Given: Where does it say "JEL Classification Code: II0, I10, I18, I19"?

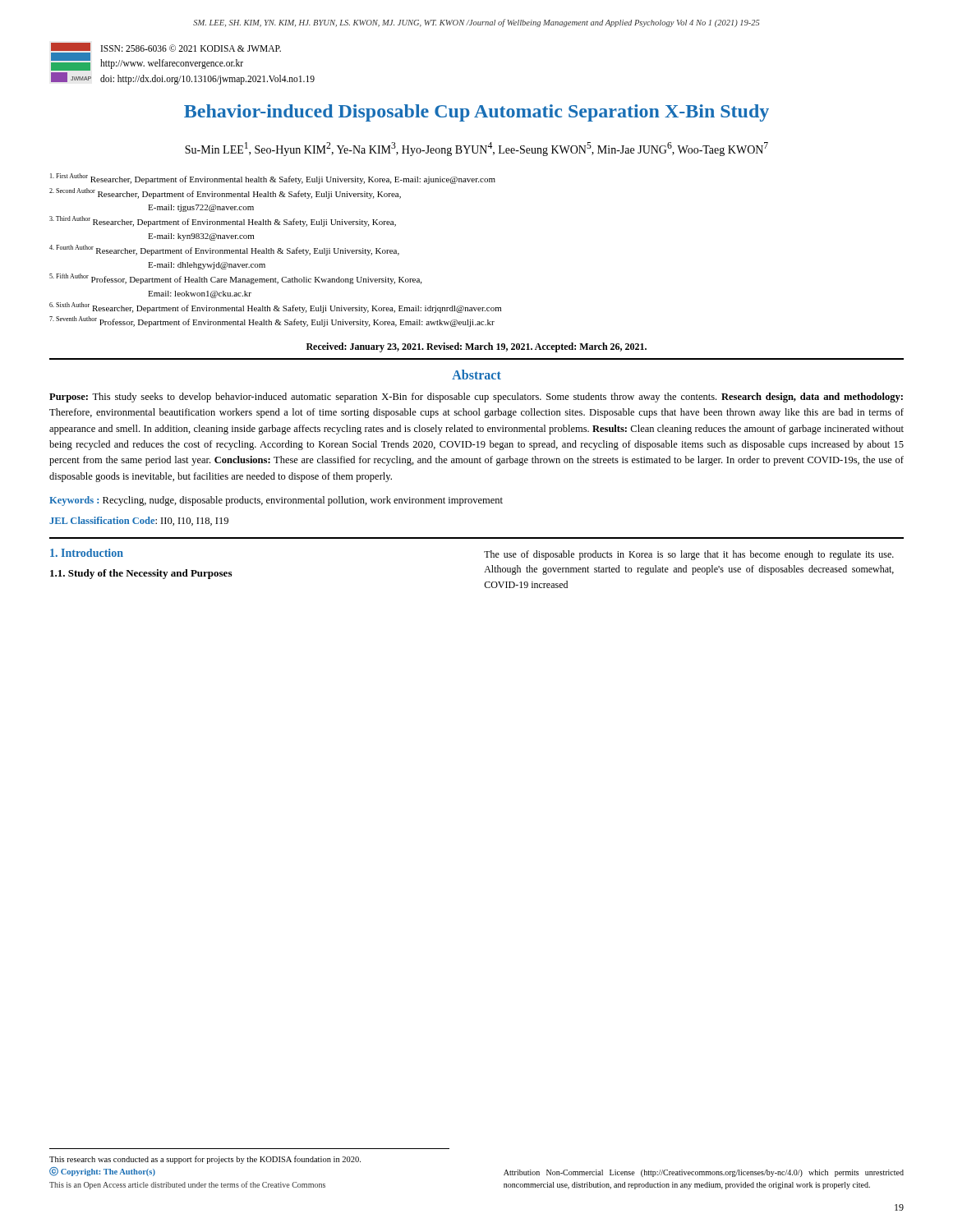Looking at the screenshot, I should pos(139,521).
